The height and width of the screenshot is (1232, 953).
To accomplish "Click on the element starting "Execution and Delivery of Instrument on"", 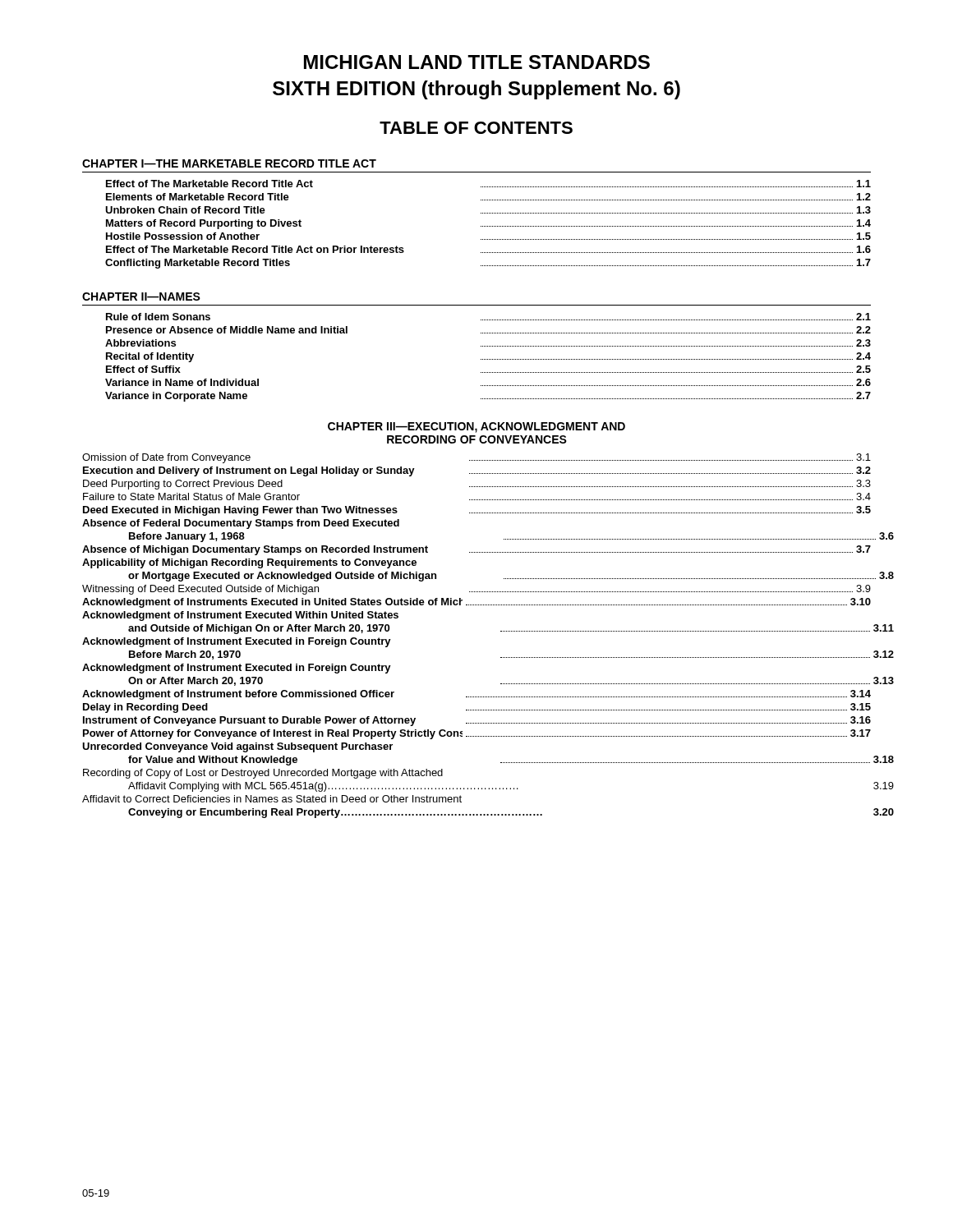I will click(476, 470).
